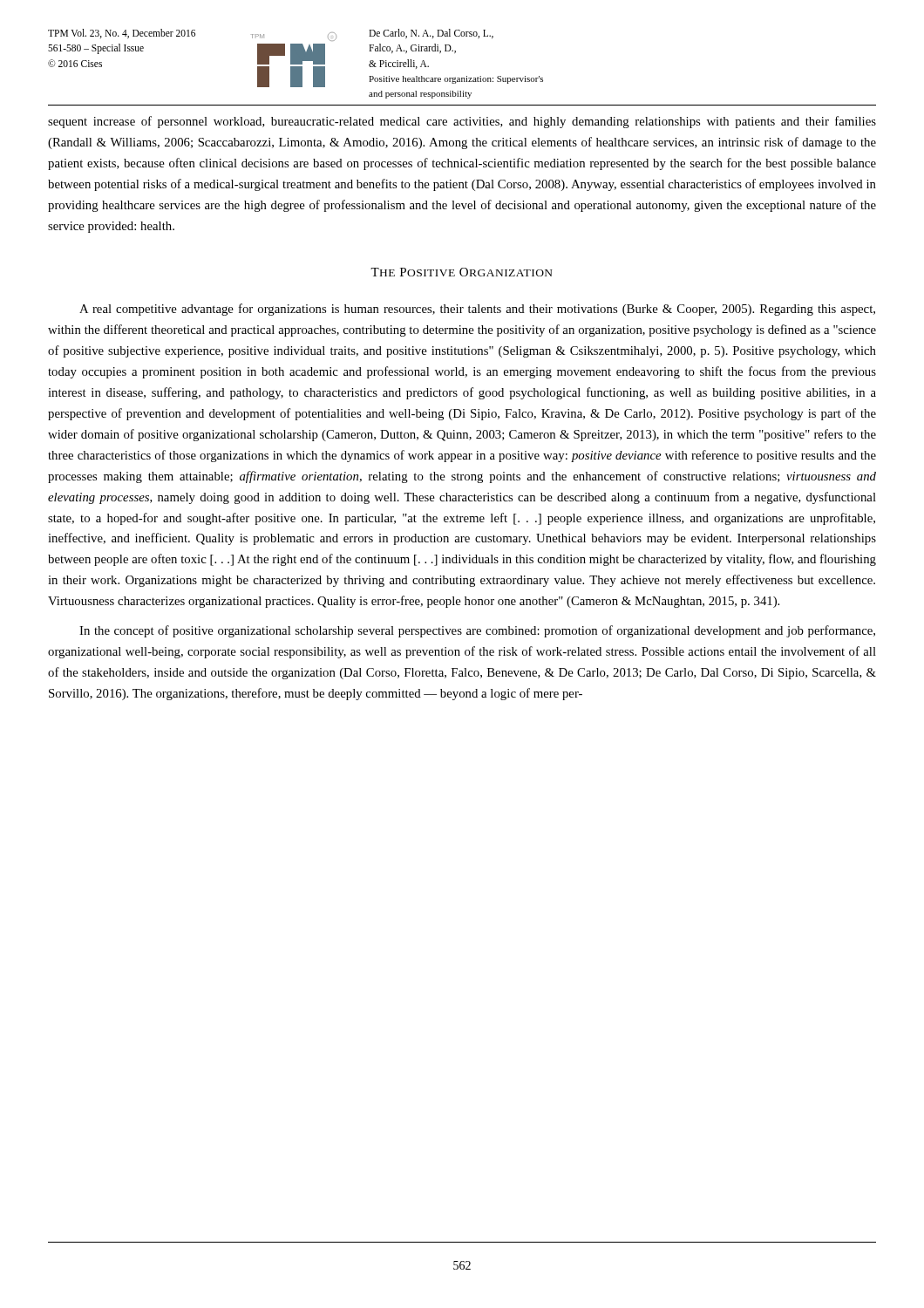Point to the text block starting "In the concept"
The image size is (924, 1308).
pyautogui.click(x=462, y=662)
